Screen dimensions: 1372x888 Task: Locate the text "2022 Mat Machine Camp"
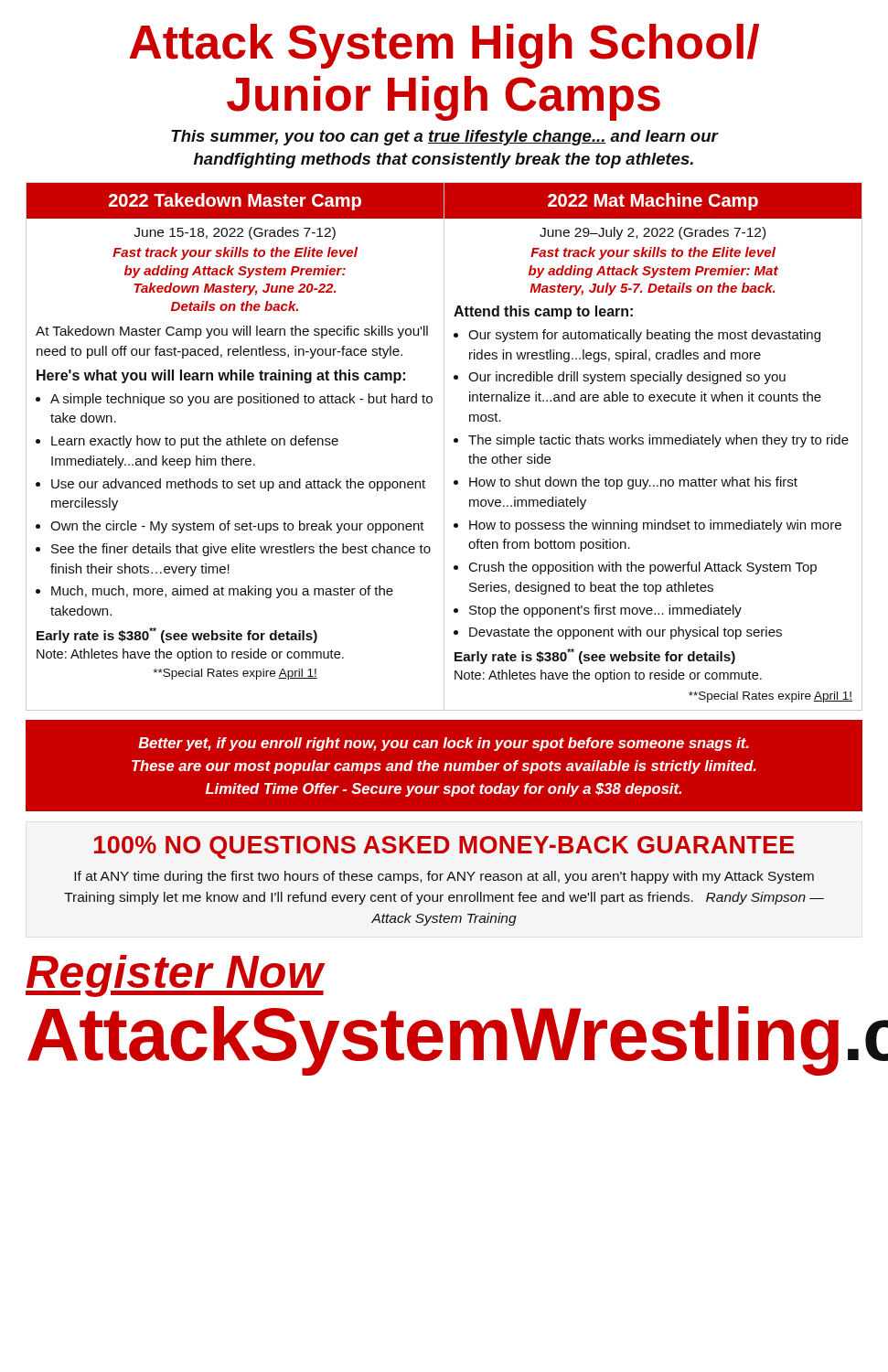tap(653, 201)
